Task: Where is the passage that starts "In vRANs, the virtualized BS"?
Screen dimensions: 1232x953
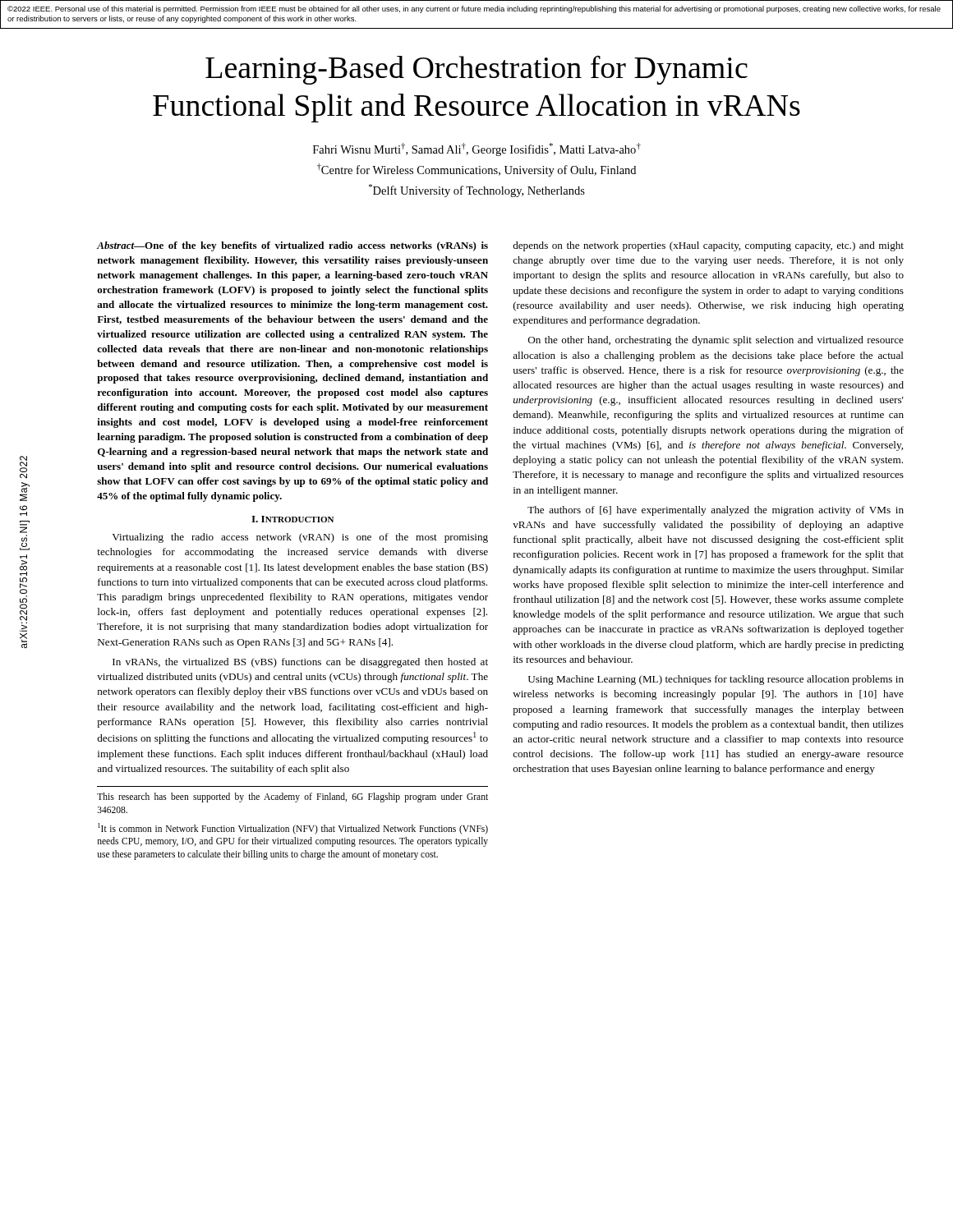Action: point(293,715)
